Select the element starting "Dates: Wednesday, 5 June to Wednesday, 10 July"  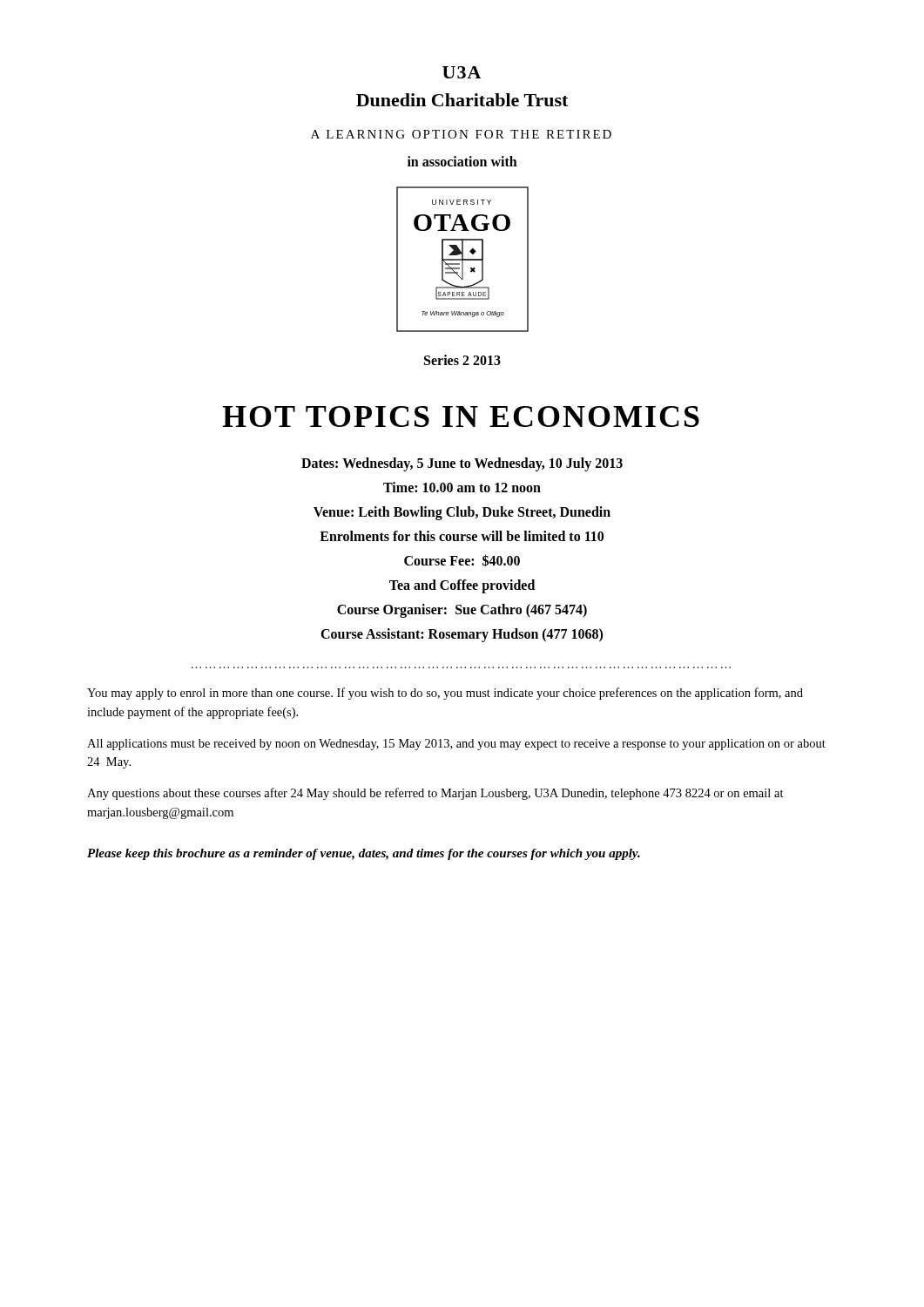pyautogui.click(x=462, y=463)
